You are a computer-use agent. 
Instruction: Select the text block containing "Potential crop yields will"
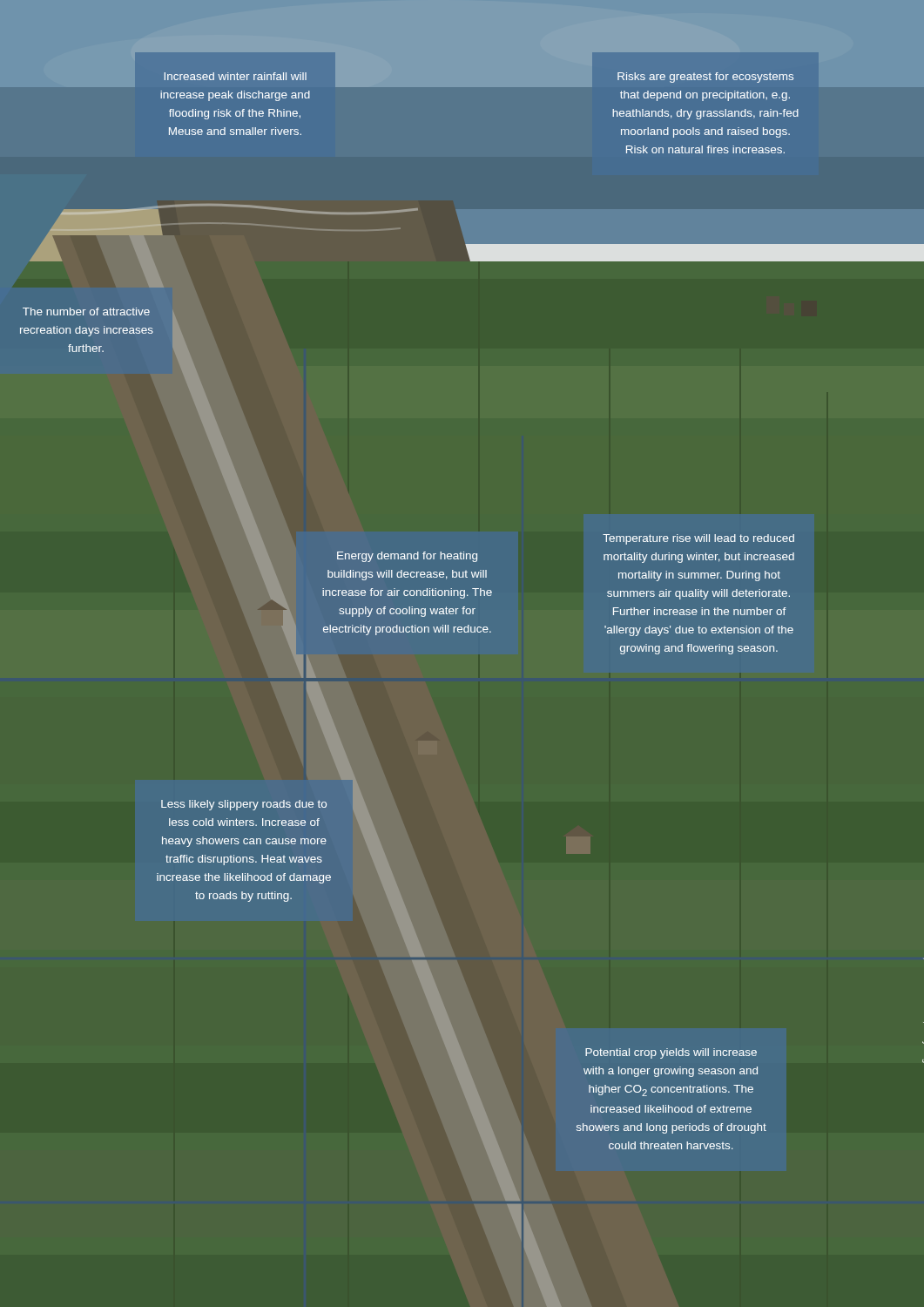(671, 1099)
